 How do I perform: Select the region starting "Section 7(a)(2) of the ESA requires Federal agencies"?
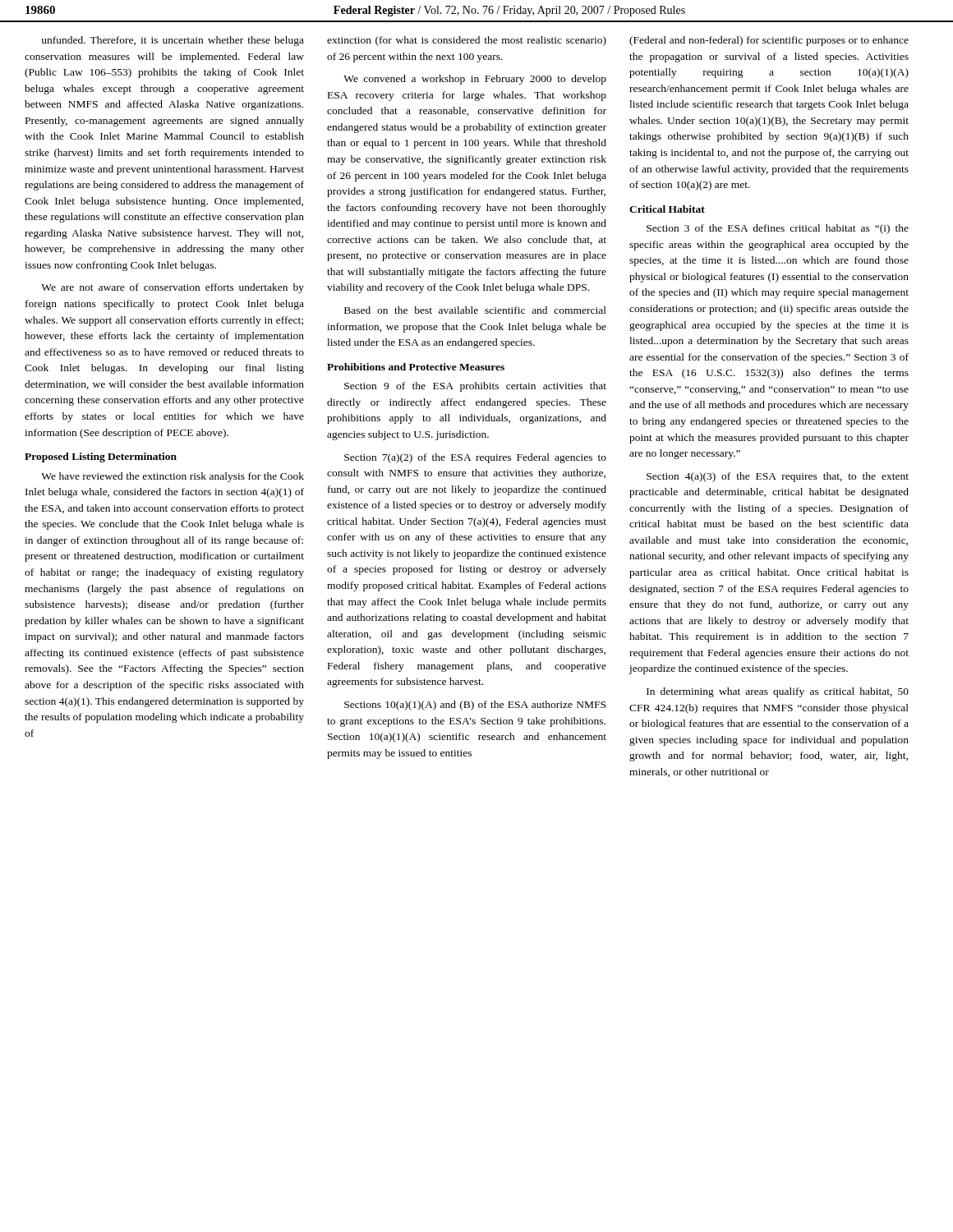(467, 569)
